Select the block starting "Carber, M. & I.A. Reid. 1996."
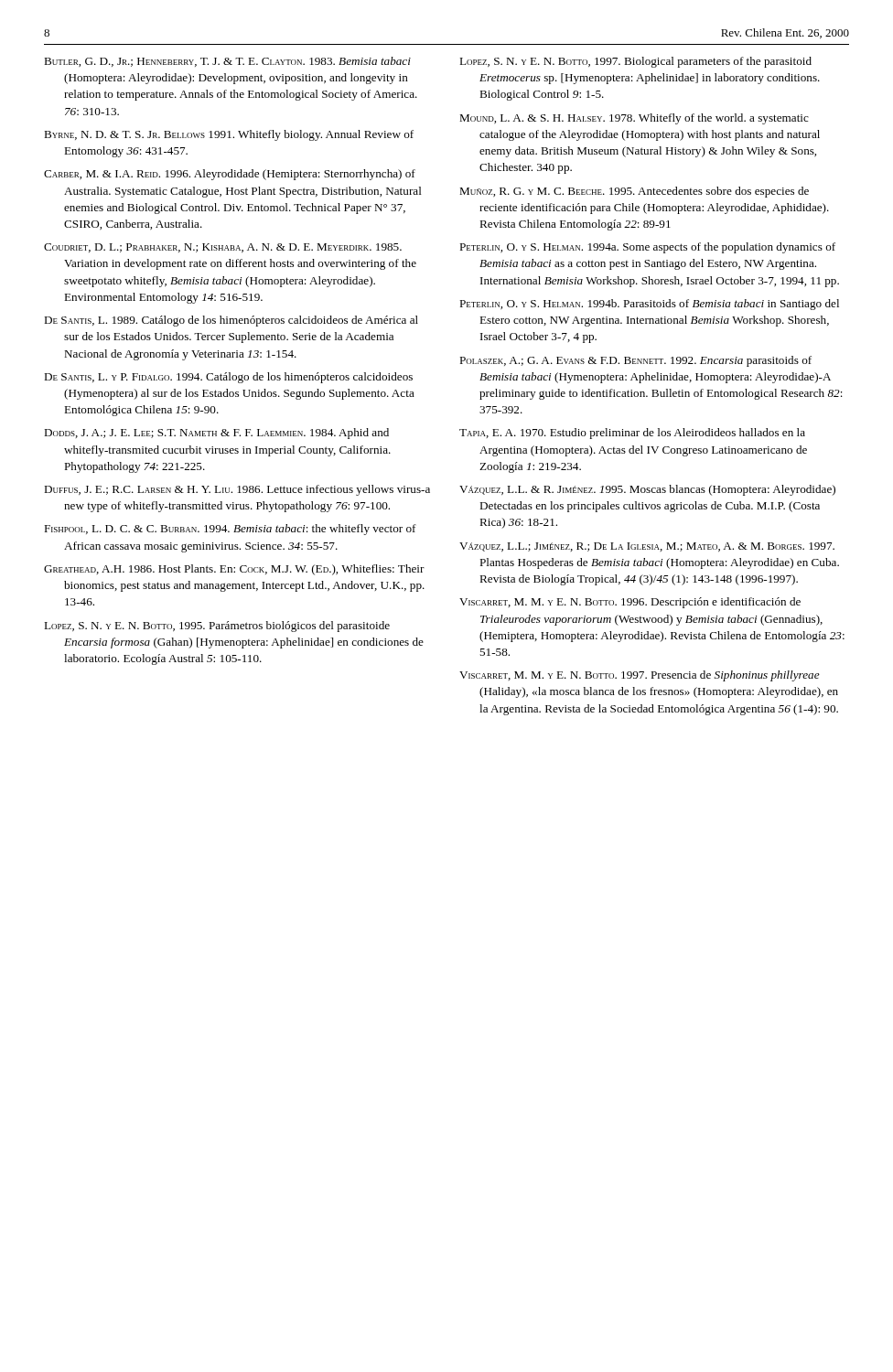 [233, 199]
